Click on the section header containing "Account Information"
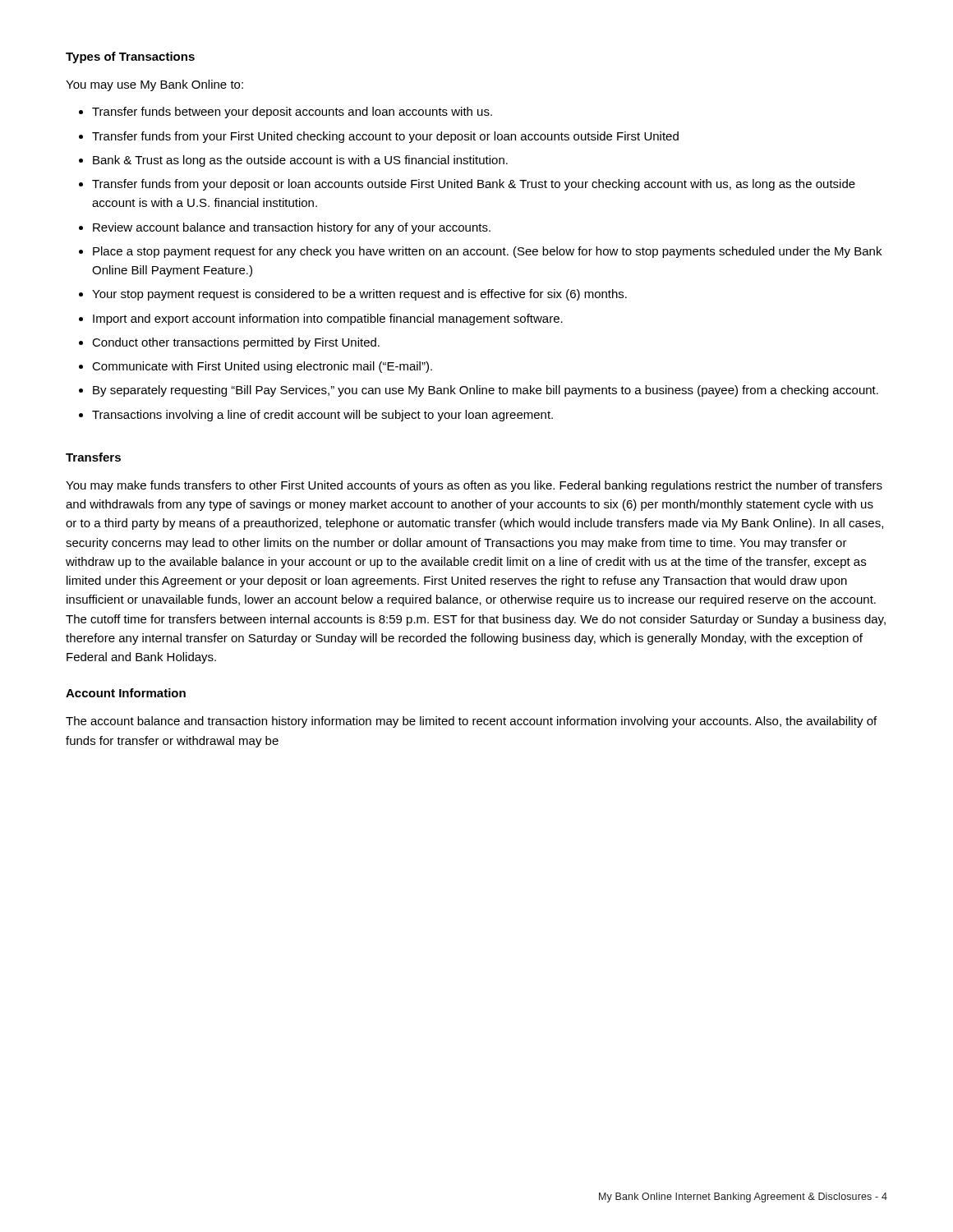The height and width of the screenshot is (1232, 953). (x=126, y=693)
